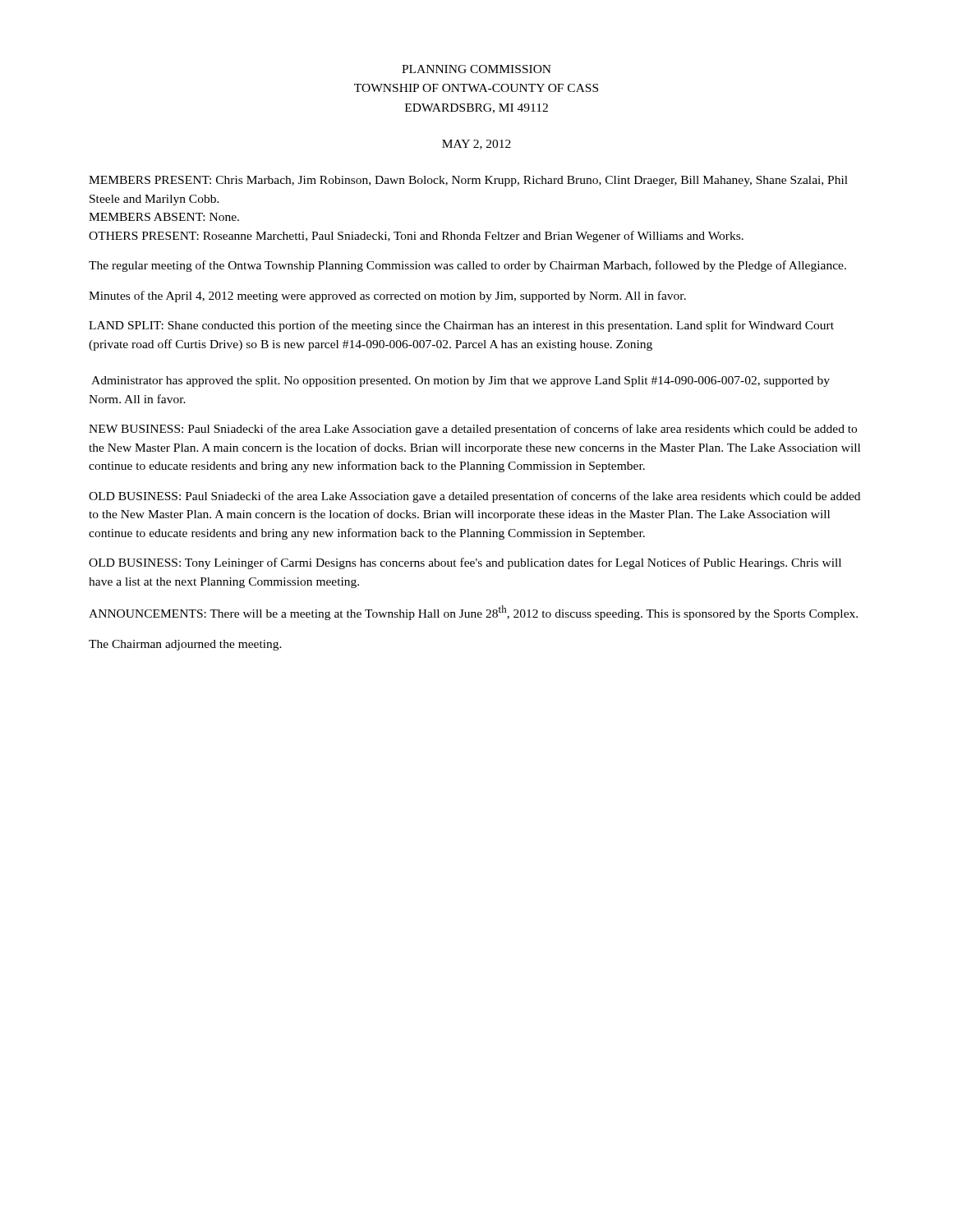
Task: Find the text block containing "OLD BUSINESS: Tony Leininger of Carmi Designs has"
Action: [x=465, y=572]
